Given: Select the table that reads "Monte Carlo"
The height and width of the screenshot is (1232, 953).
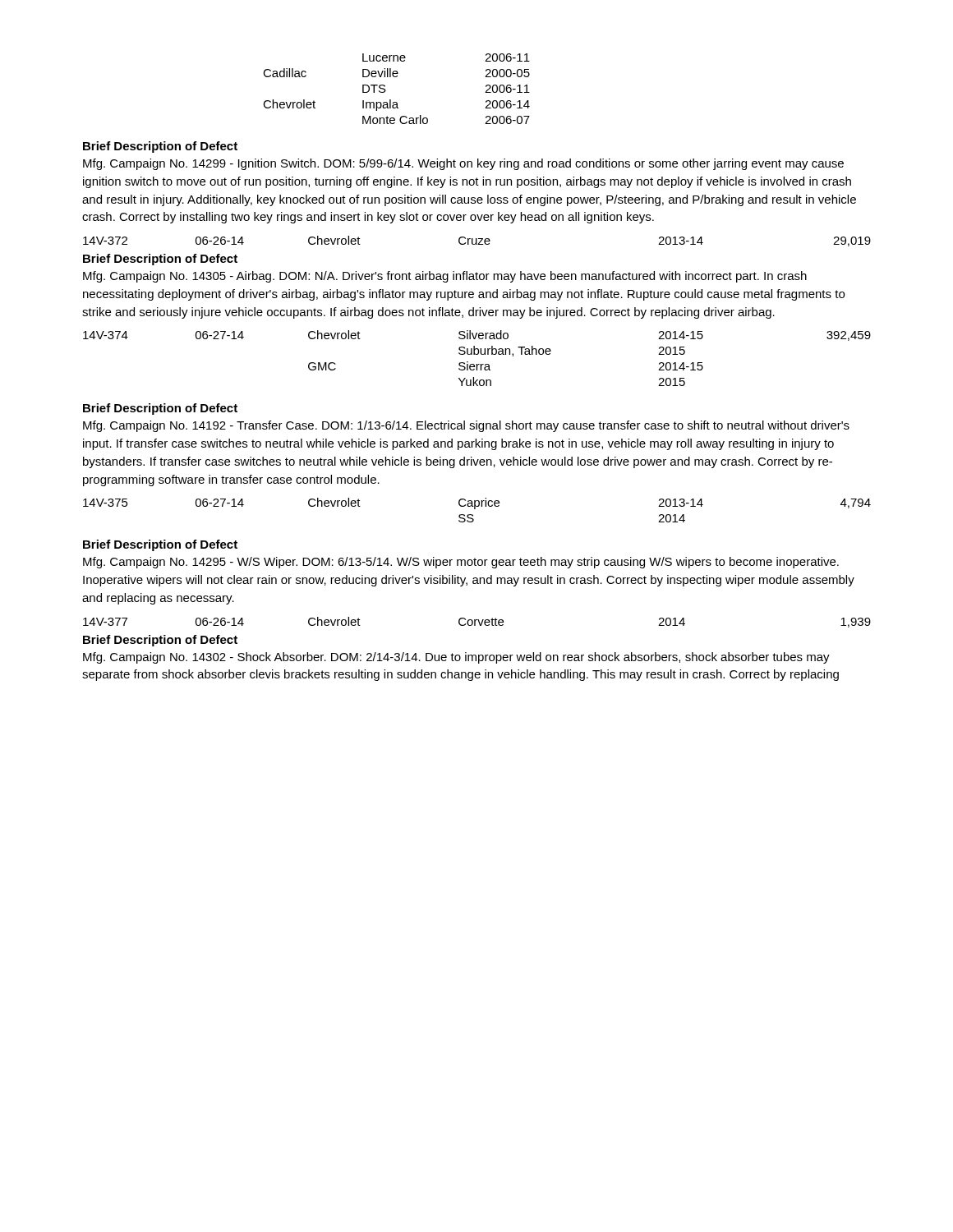Looking at the screenshot, I should [476, 88].
